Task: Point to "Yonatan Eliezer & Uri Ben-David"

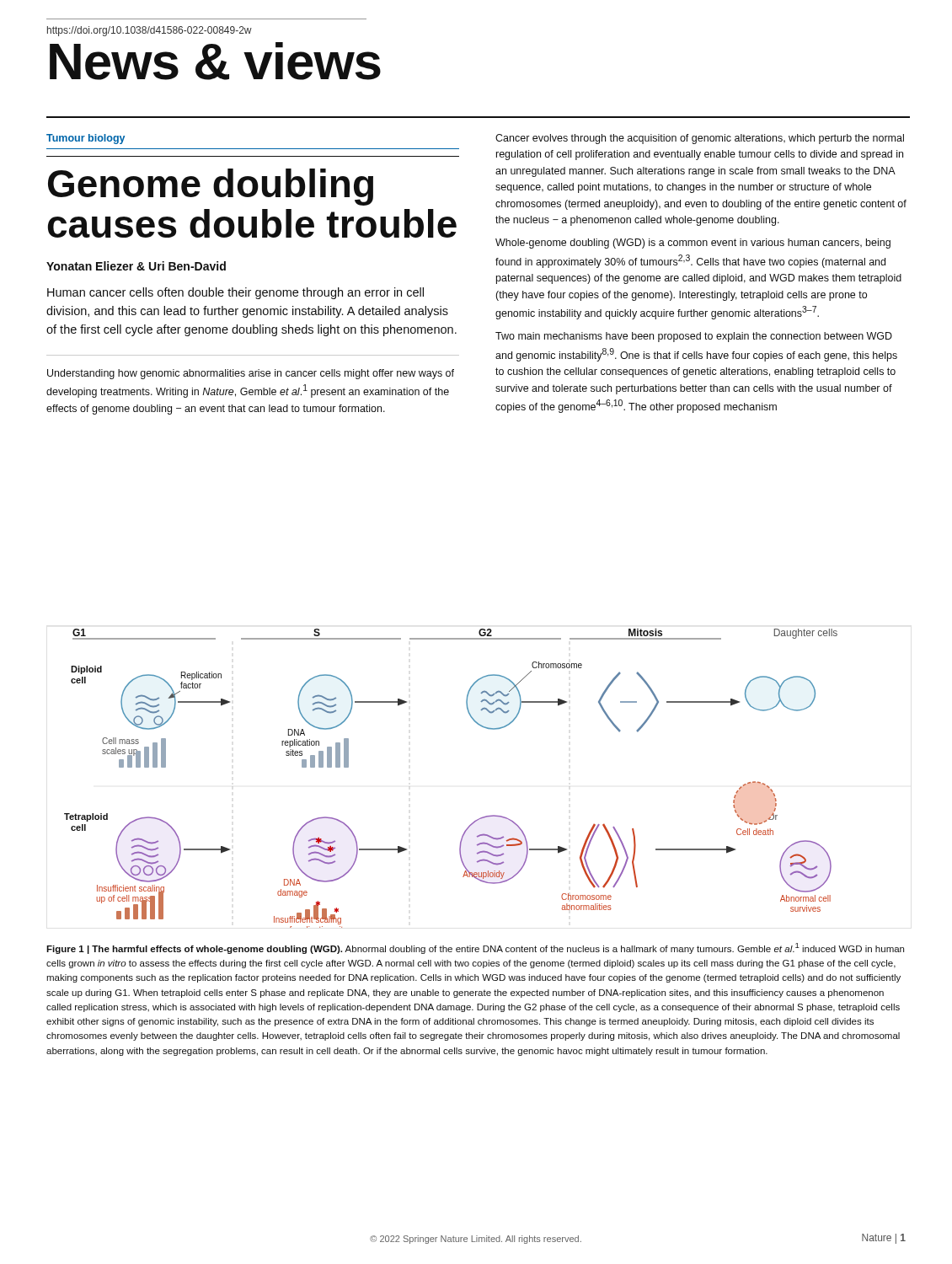Action: coord(136,267)
